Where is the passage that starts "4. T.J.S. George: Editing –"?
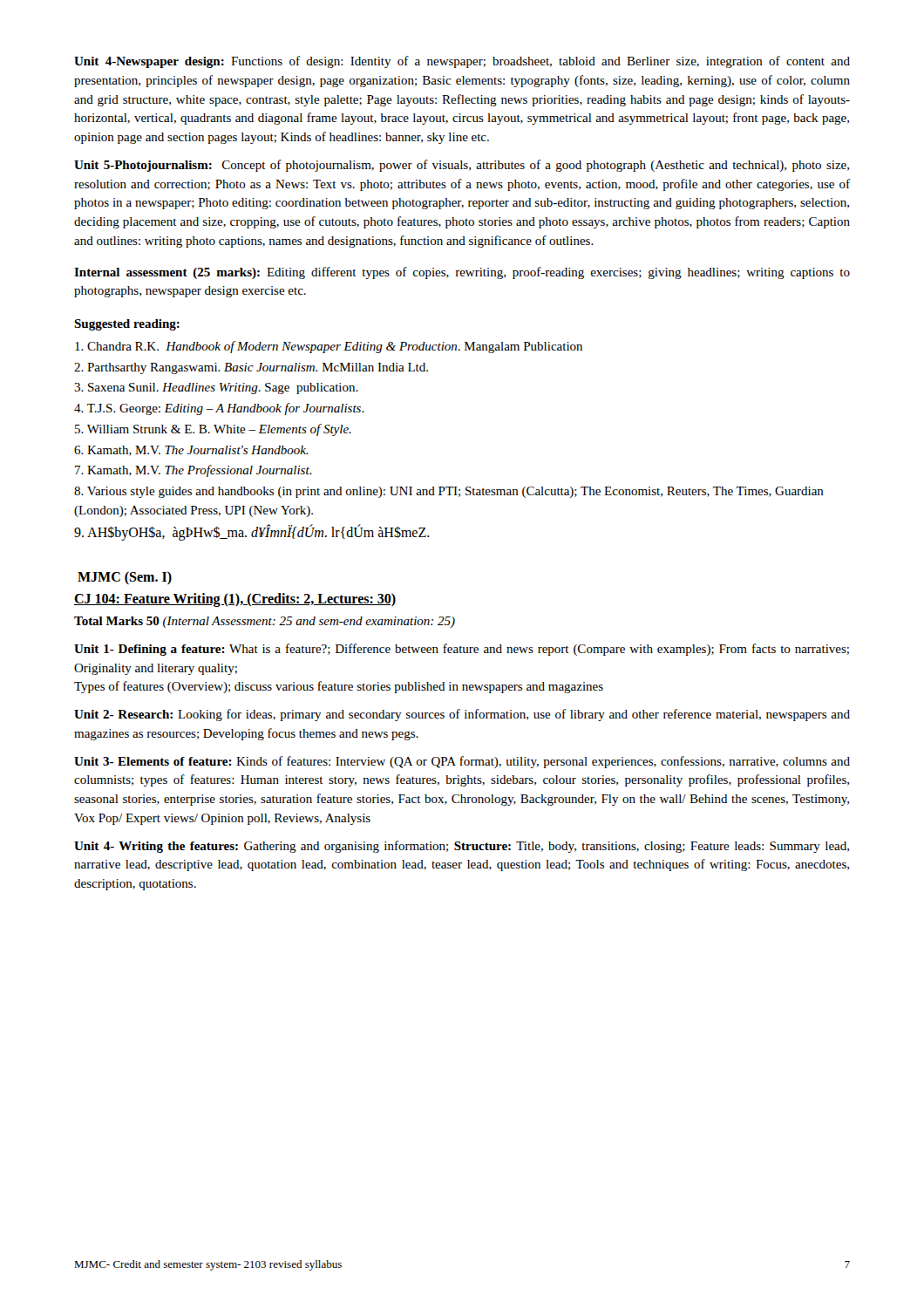The height and width of the screenshot is (1308, 924). 219,408
